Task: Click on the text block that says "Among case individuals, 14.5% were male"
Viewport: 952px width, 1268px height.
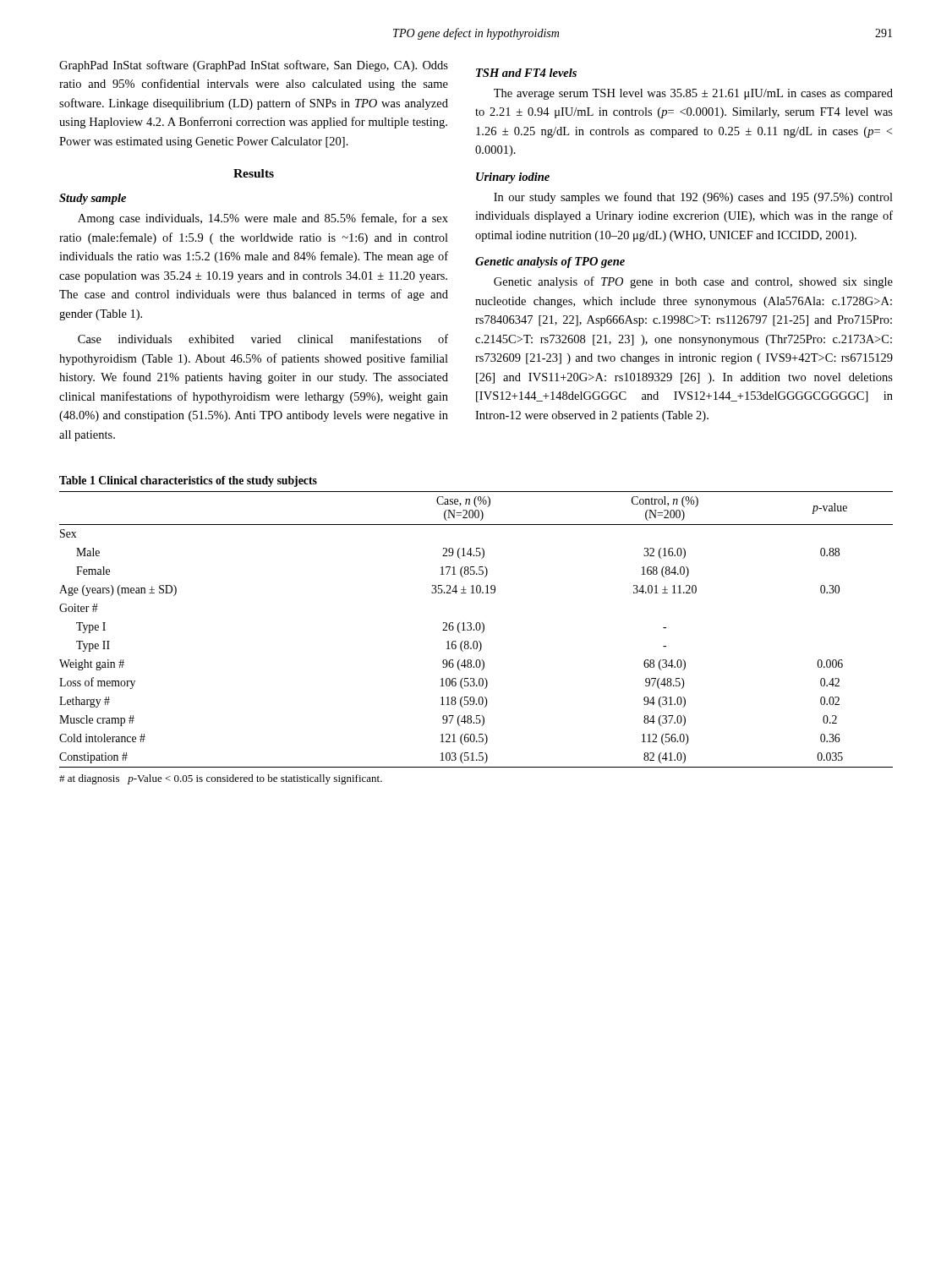Action: click(254, 326)
